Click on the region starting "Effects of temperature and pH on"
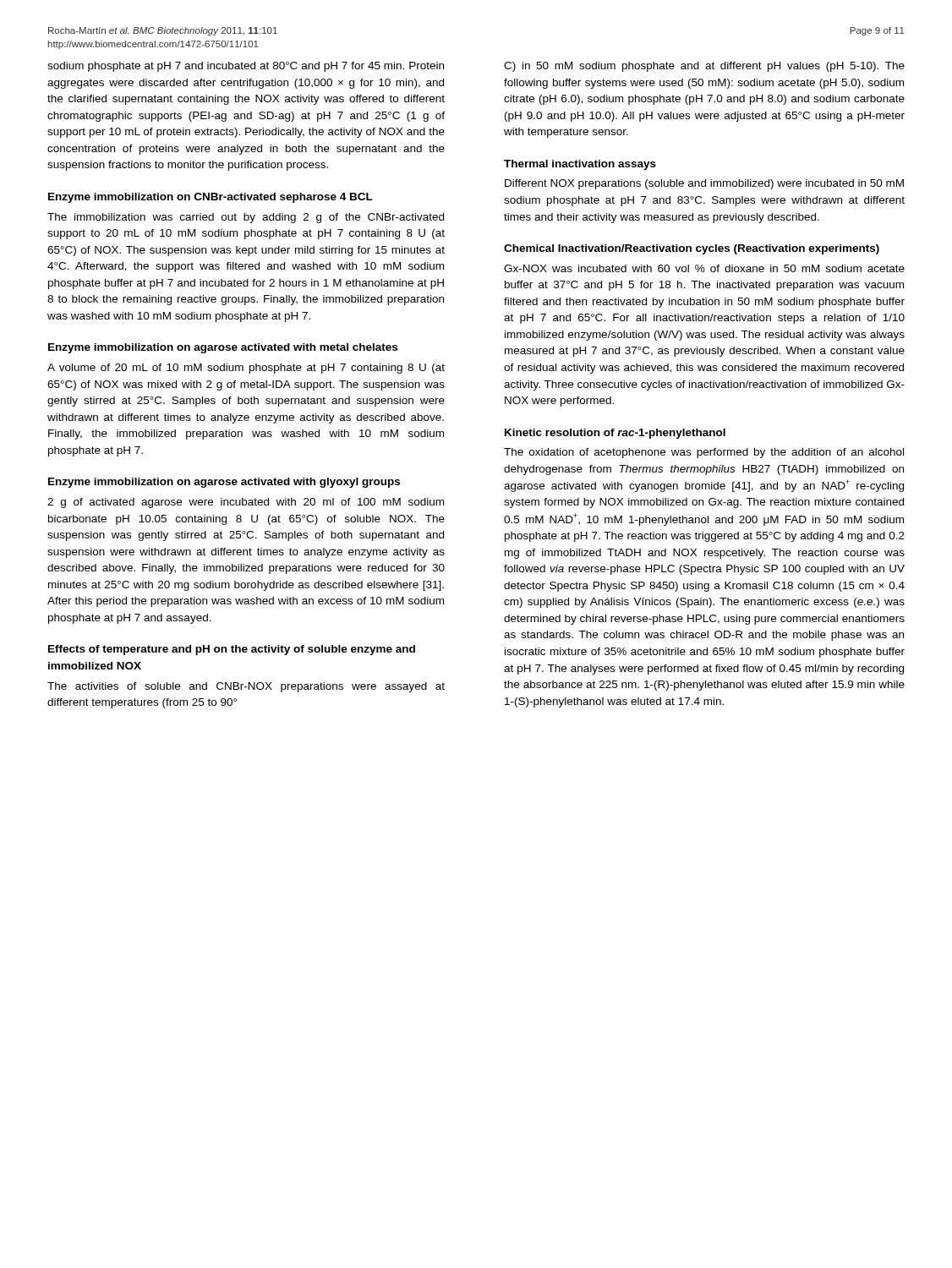 tap(232, 657)
